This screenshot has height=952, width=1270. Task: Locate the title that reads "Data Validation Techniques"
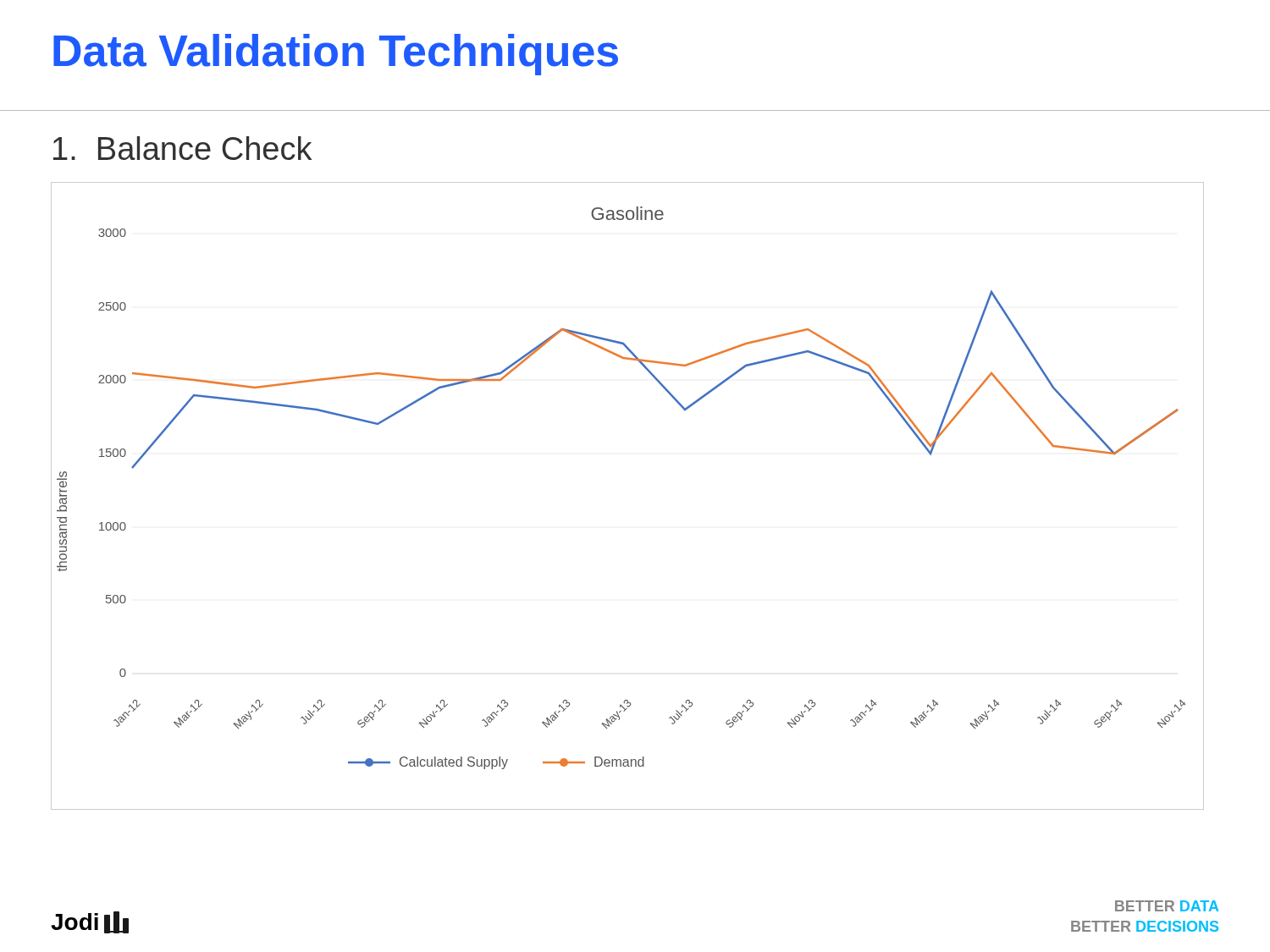tap(335, 51)
